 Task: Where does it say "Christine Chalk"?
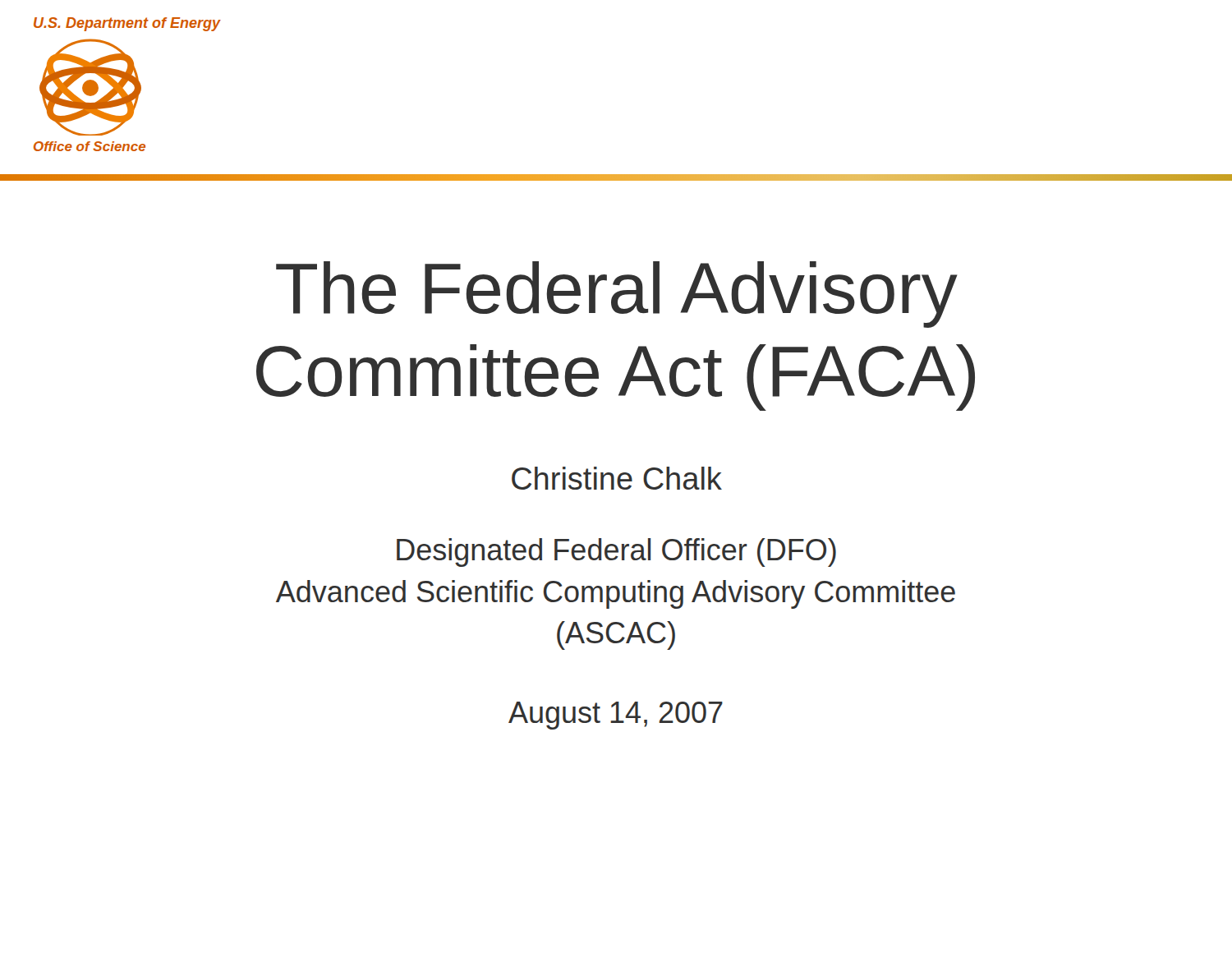[616, 479]
